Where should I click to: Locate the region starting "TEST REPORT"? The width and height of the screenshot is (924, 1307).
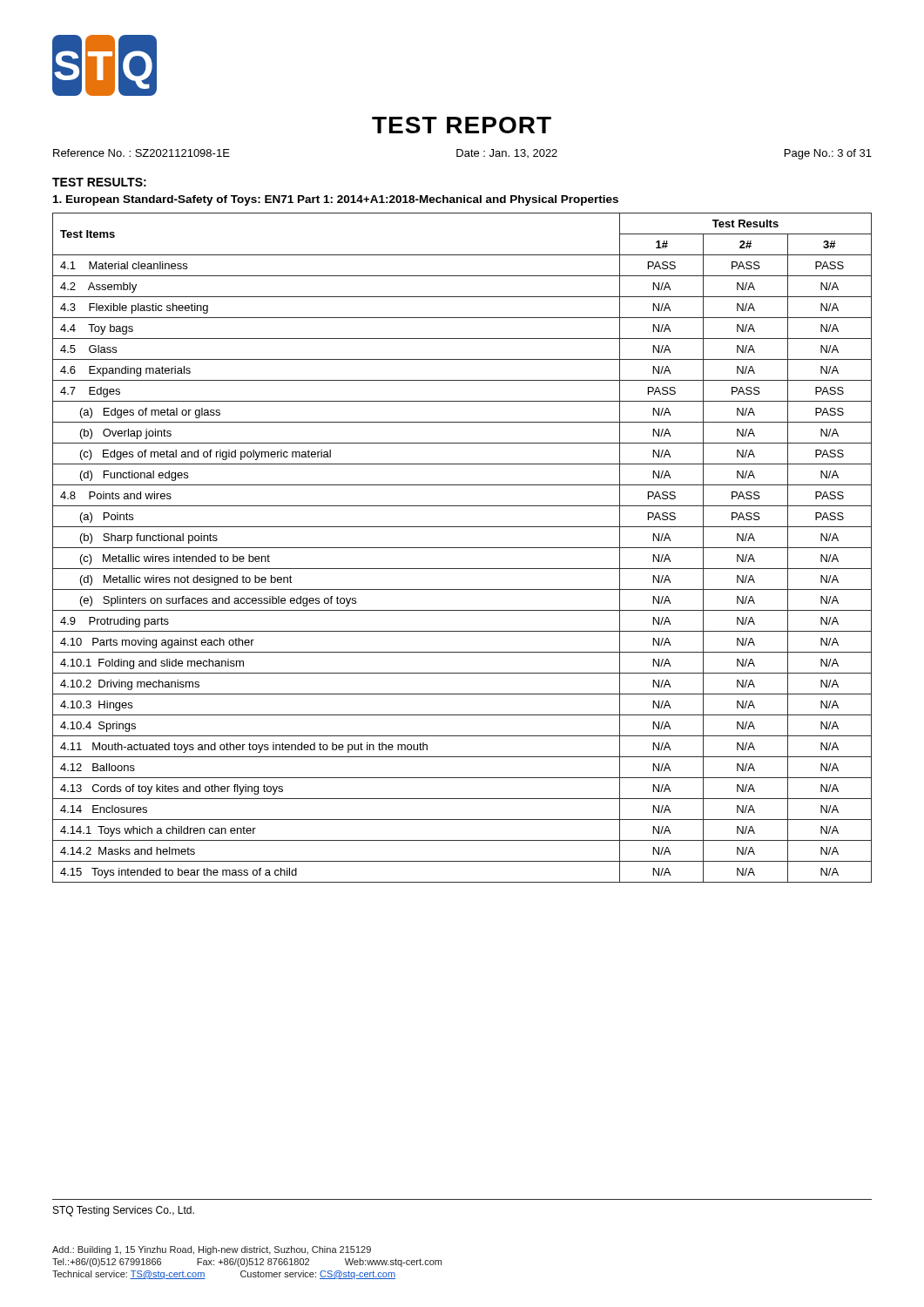[462, 125]
